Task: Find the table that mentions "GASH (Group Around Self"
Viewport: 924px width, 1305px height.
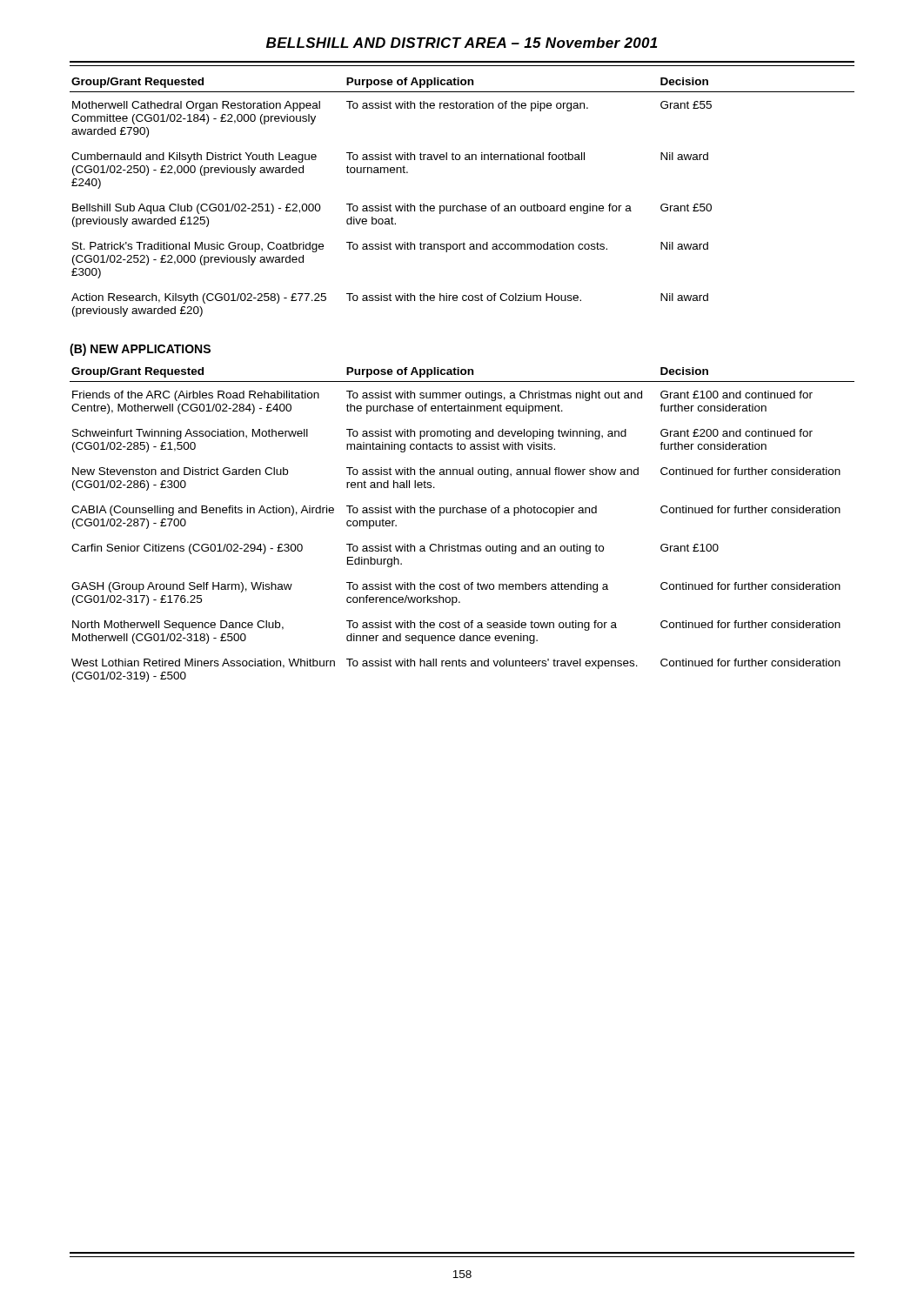Action: click(x=462, y=525)
